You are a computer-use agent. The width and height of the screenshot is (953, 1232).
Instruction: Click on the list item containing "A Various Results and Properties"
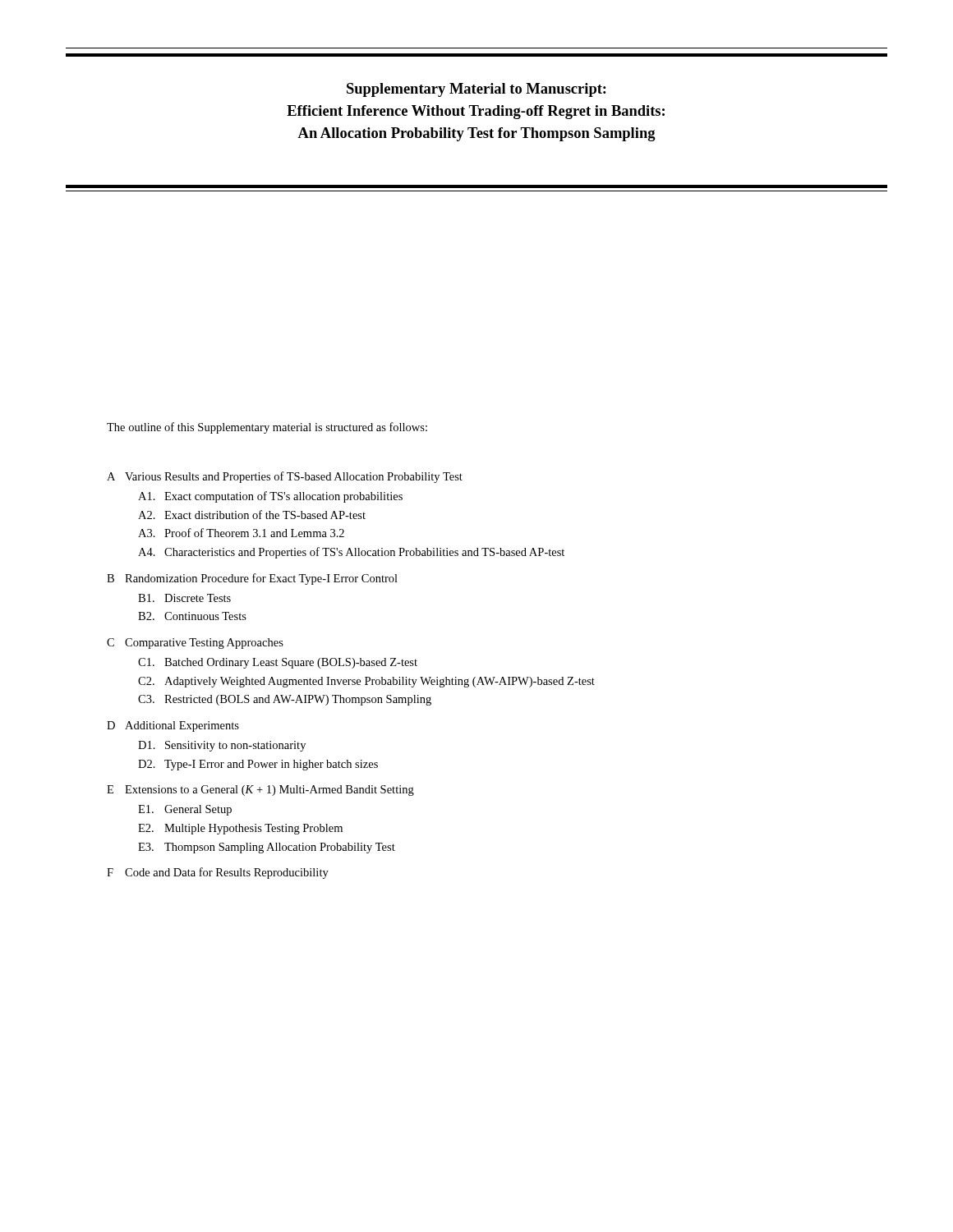(x=285, y=477)
